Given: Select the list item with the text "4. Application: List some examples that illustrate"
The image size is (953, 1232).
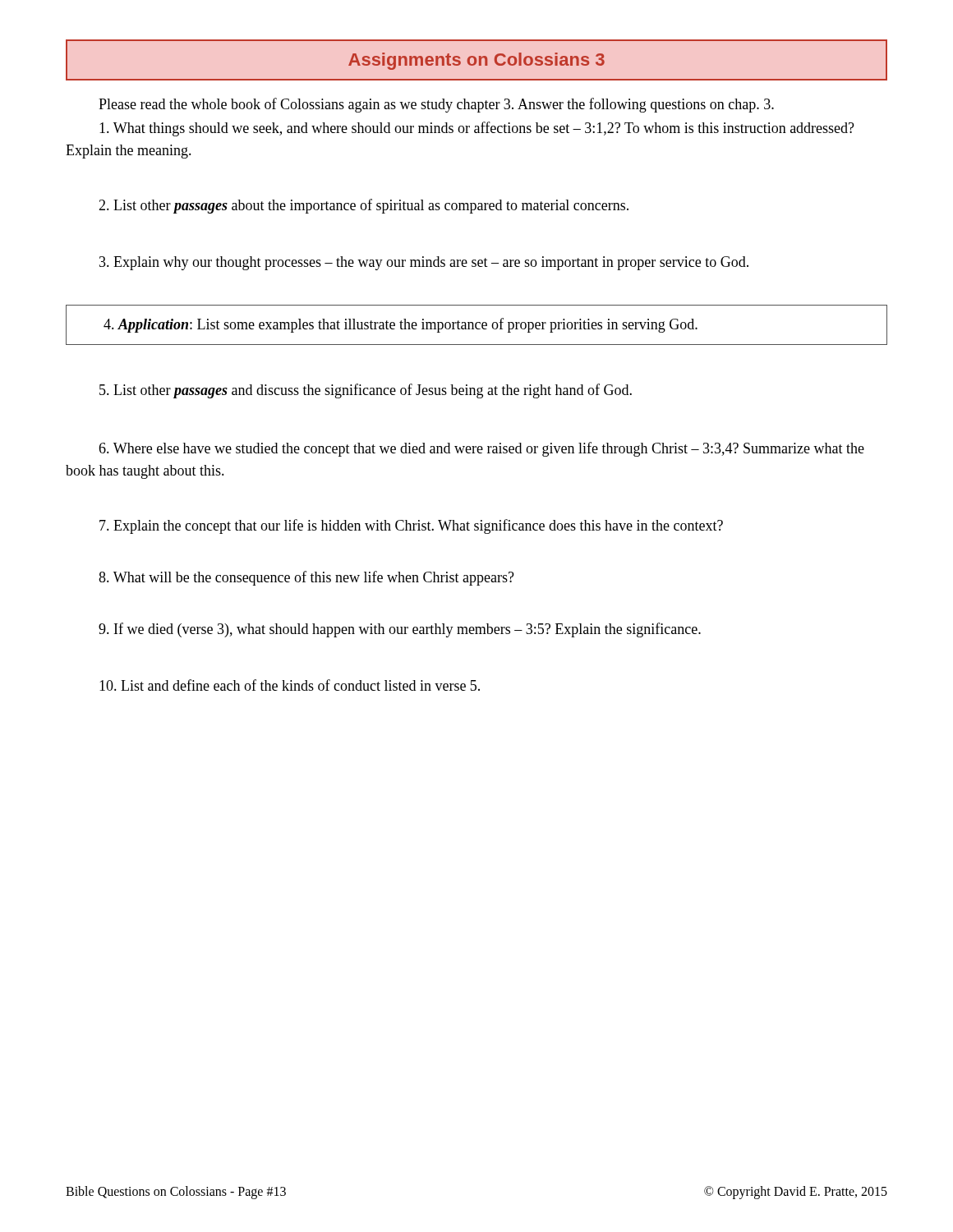Looking at the screenshot, I should 476,325.
